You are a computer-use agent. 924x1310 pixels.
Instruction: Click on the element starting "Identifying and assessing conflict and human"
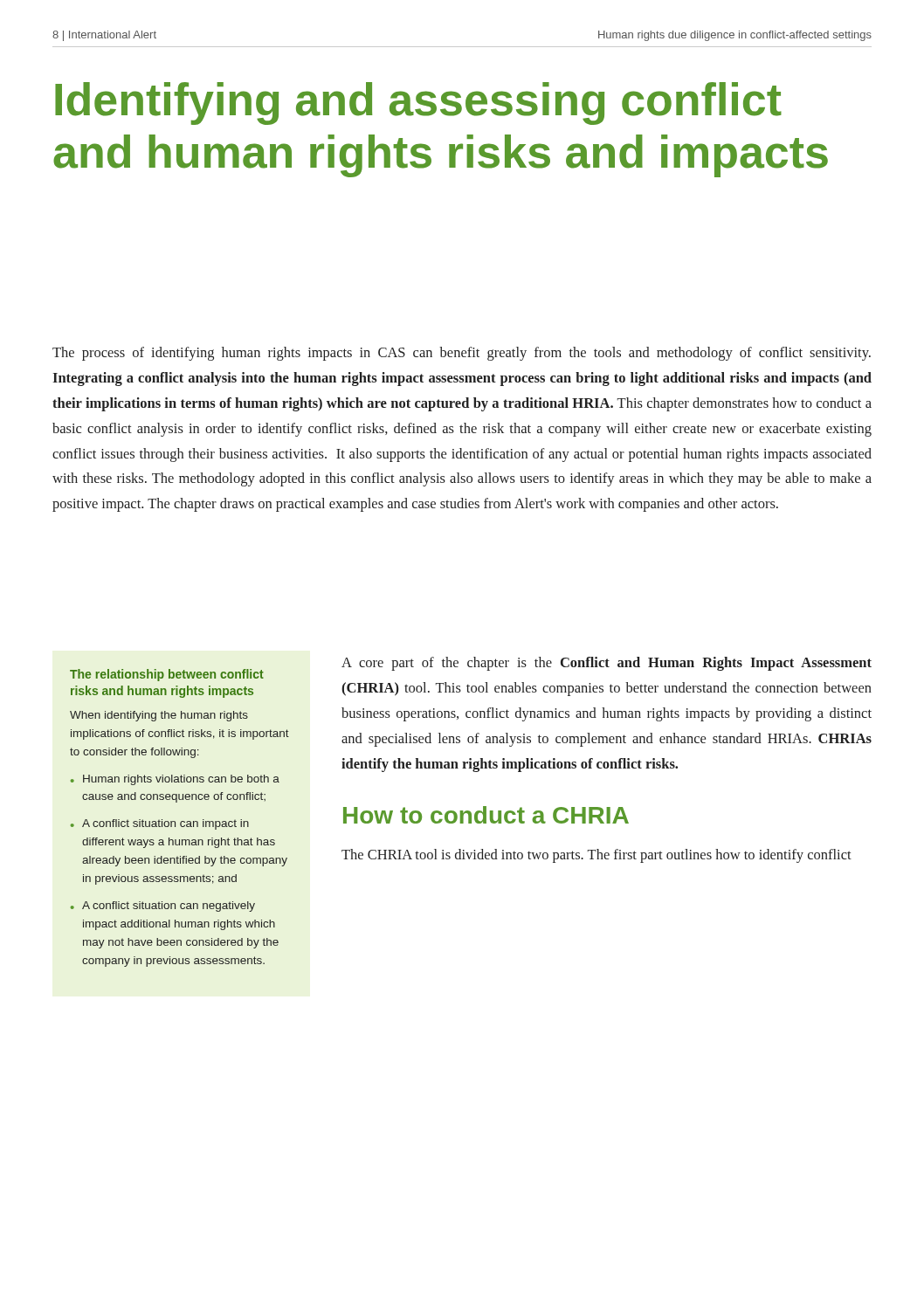pos(462,126)
